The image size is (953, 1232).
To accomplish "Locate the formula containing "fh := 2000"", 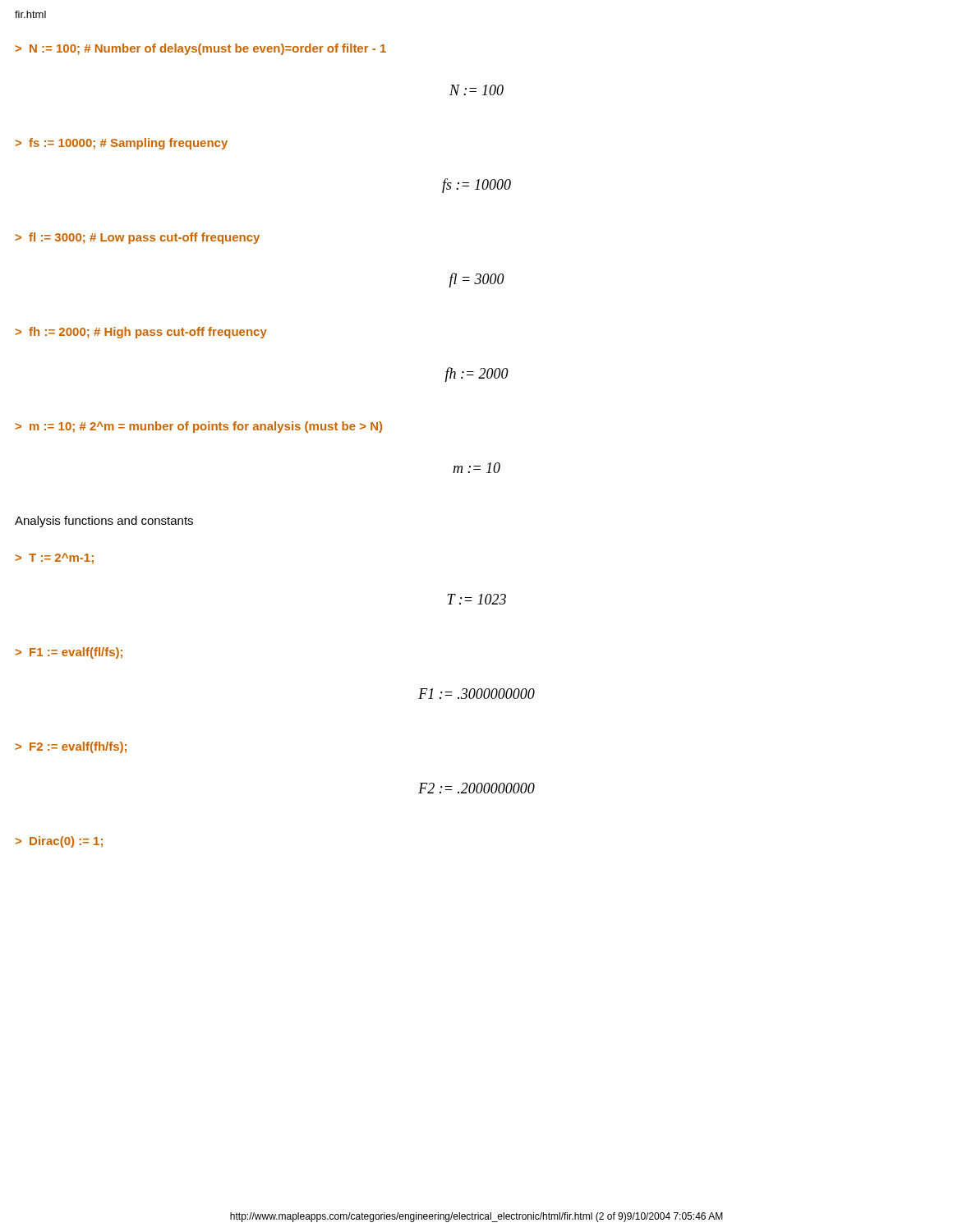I will click(476, 374).
